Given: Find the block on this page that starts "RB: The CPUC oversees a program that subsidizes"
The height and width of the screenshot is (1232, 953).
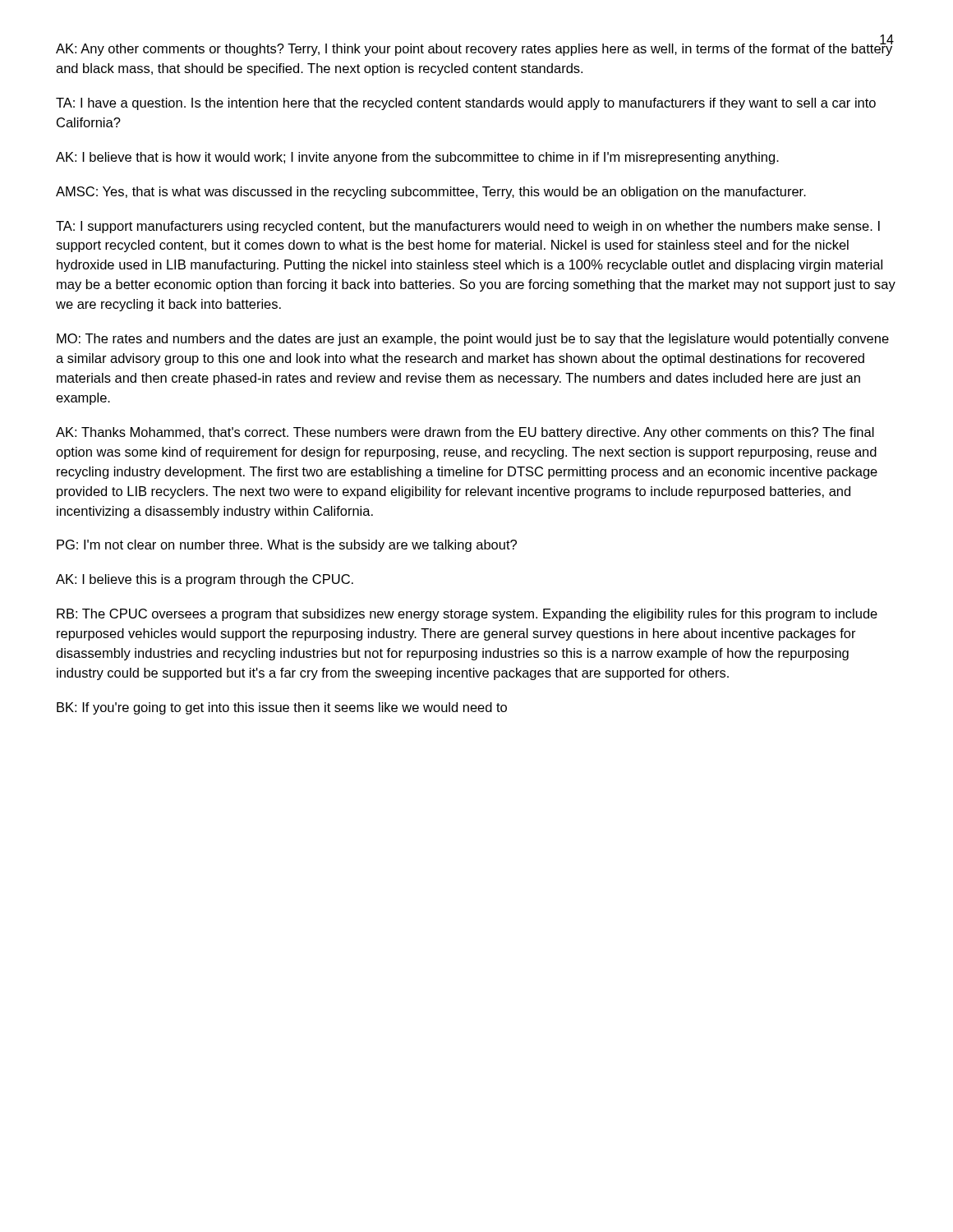Looking at the screenshot, I should [467, 643].
